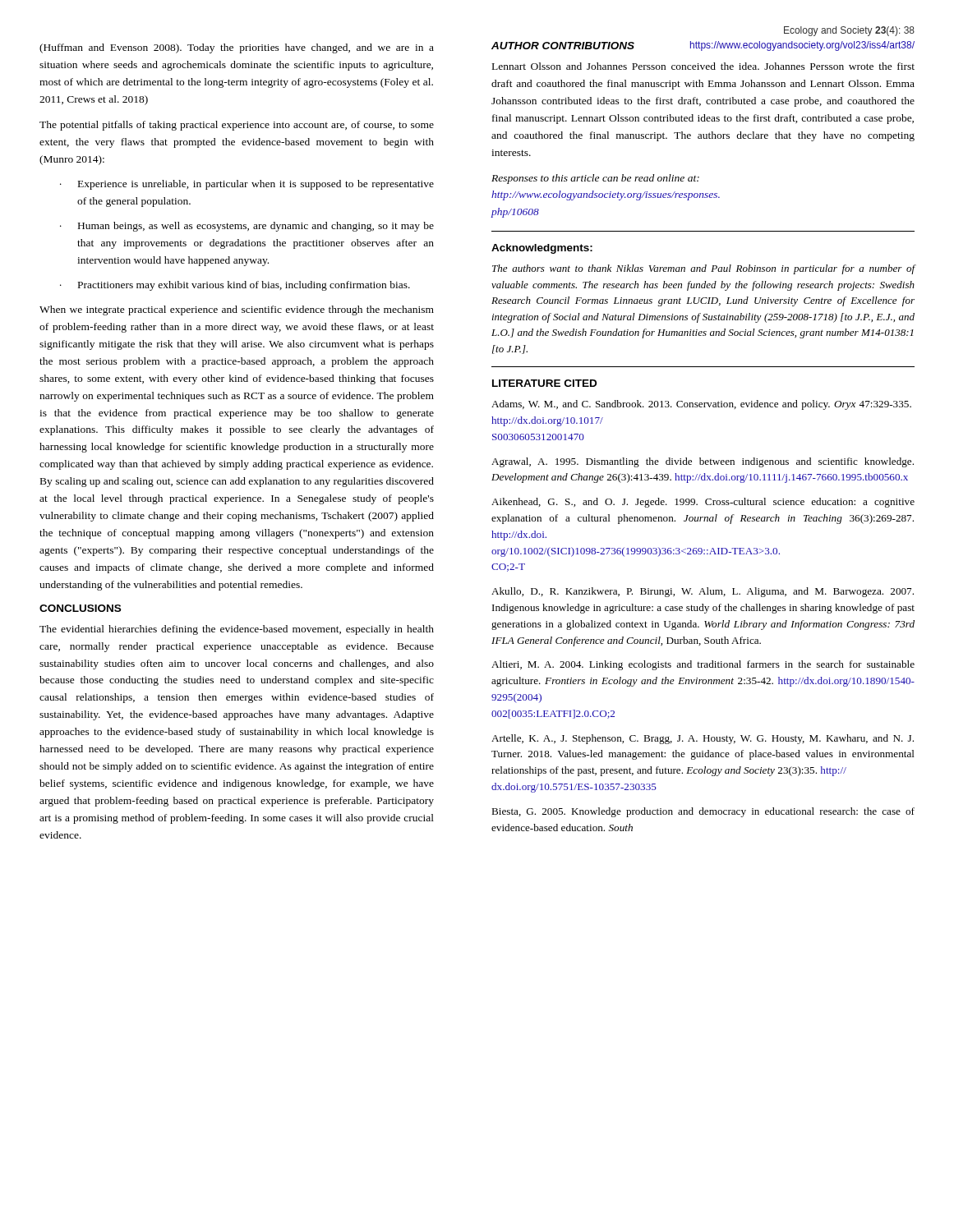The height and width of the screenshot is (1232, 954).
Task: Click on the passage starting "AUTHOR CONTRIBUTIONS"
Action: click(563, 46)
